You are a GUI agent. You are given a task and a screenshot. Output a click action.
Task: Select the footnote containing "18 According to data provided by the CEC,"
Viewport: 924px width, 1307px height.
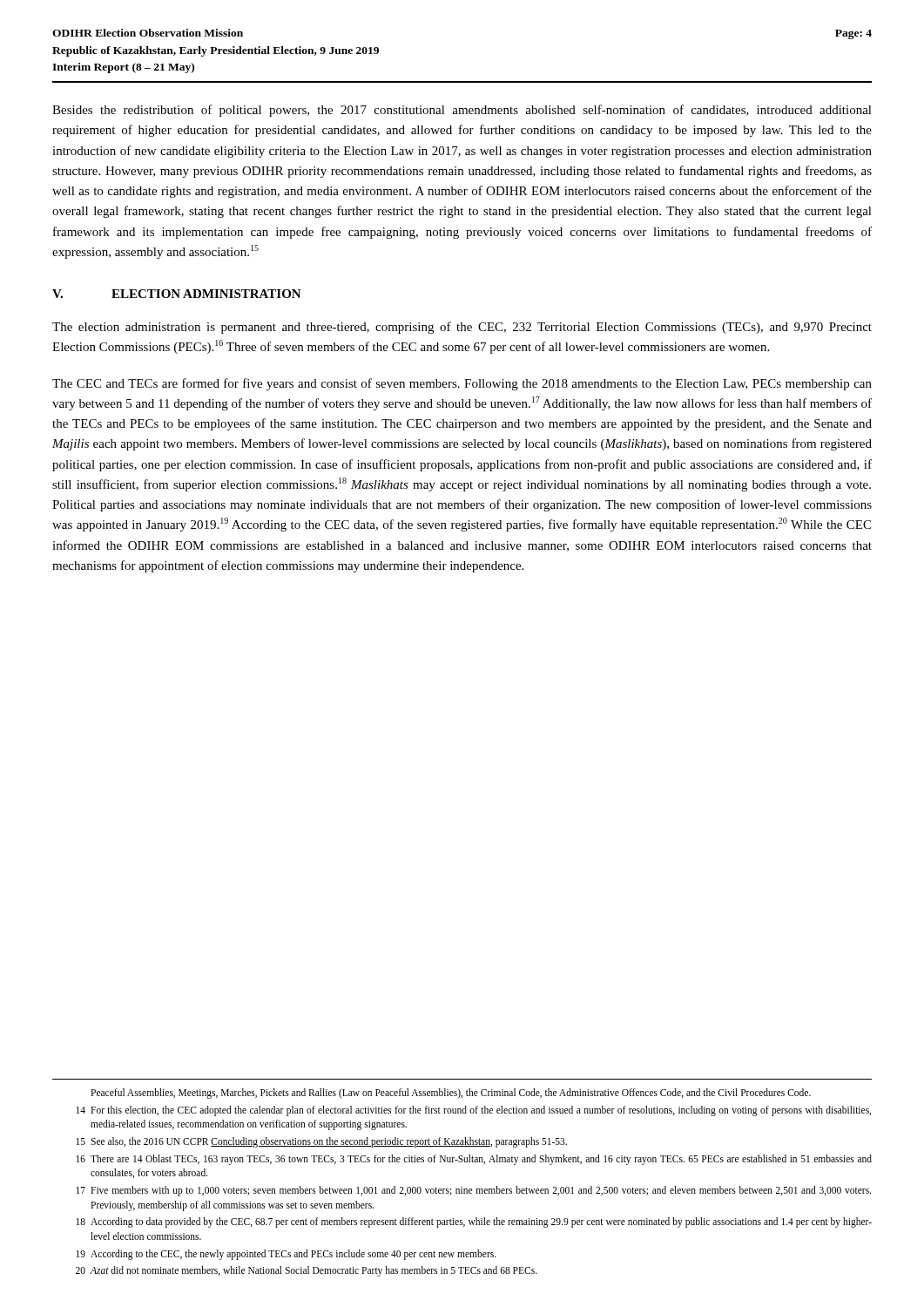(462, 1229)
